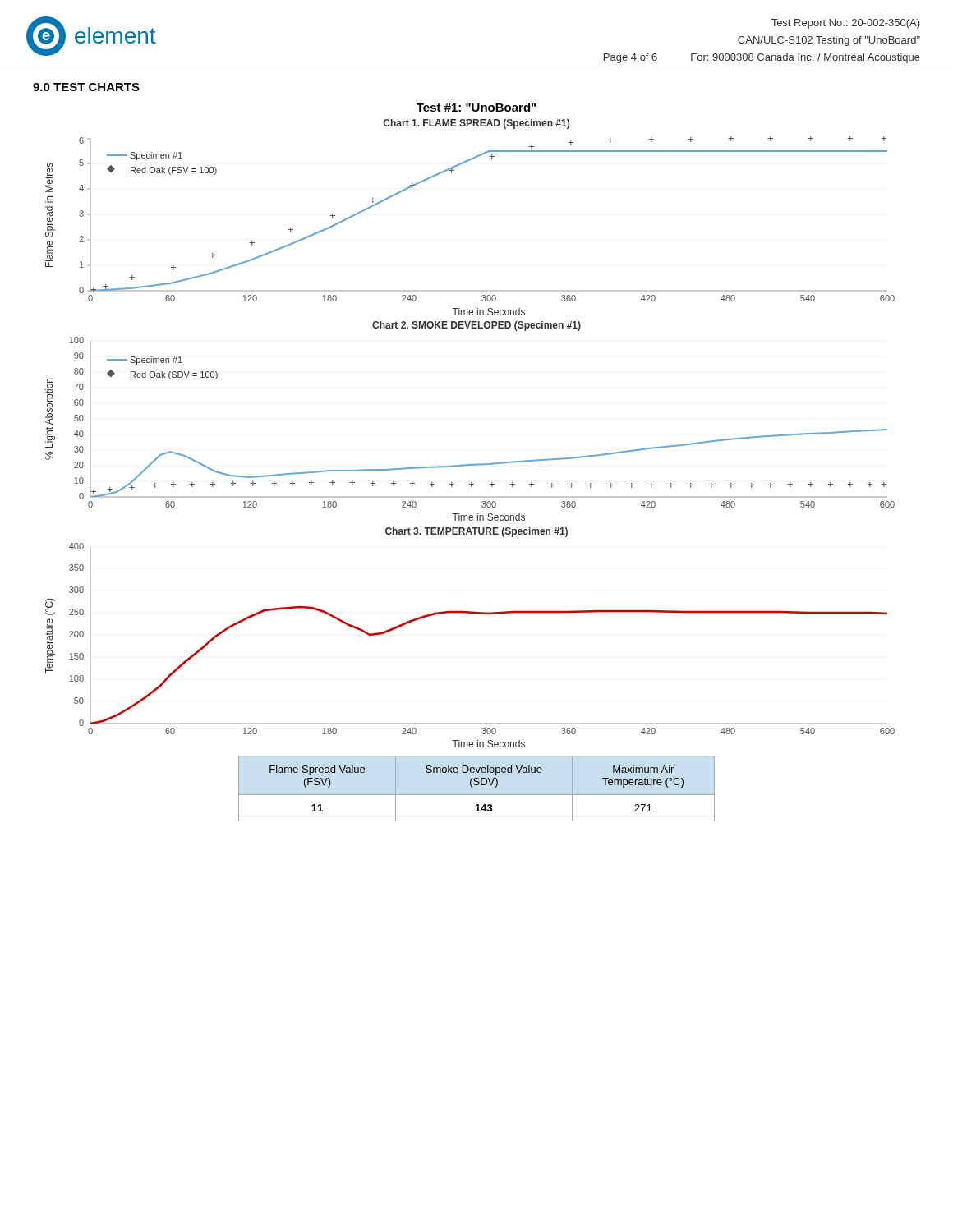
Task: Find "Test #1: "UnoBoard"" on this page
Action: point(476,107)
